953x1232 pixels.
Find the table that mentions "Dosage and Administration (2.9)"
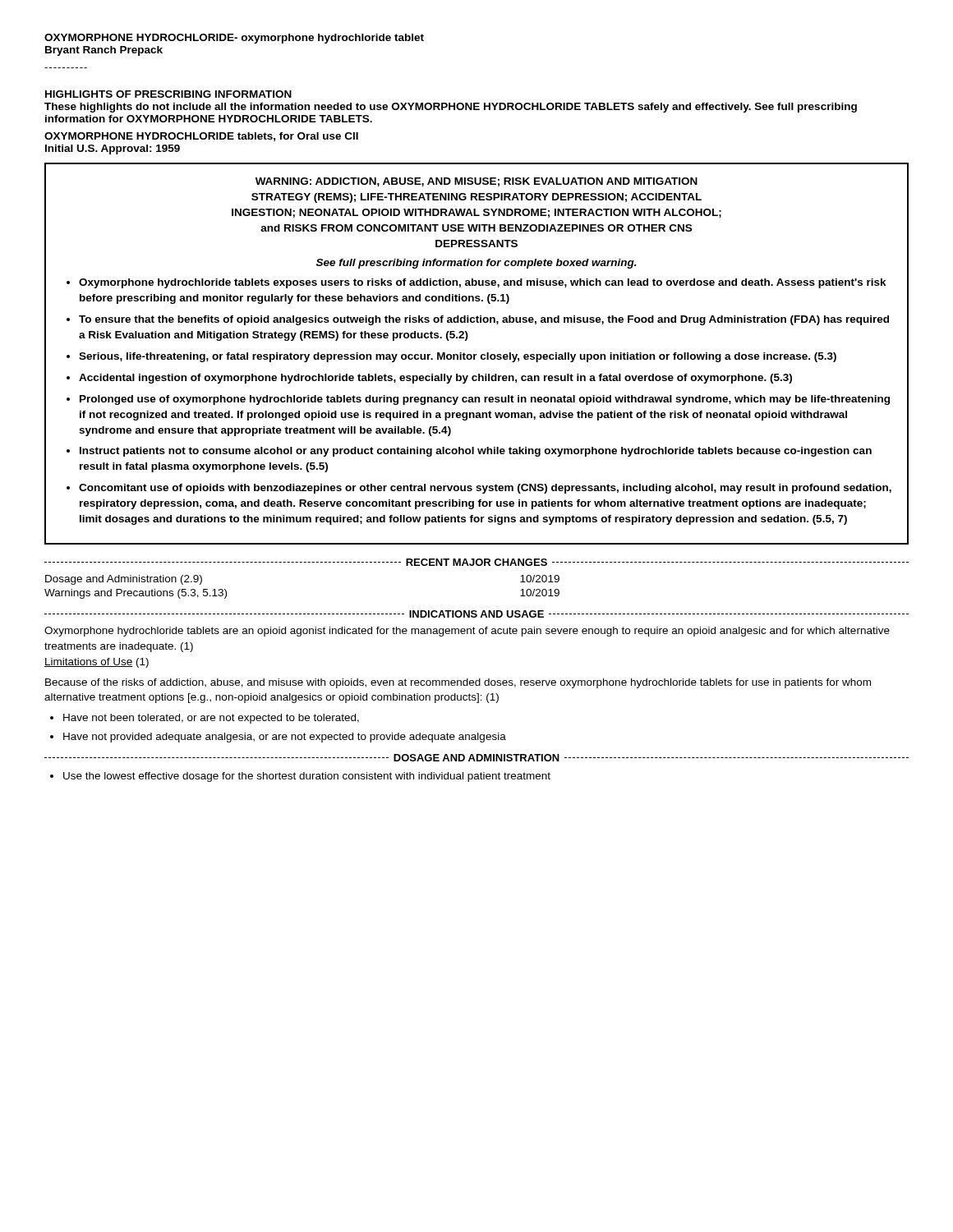coord(476,586)
